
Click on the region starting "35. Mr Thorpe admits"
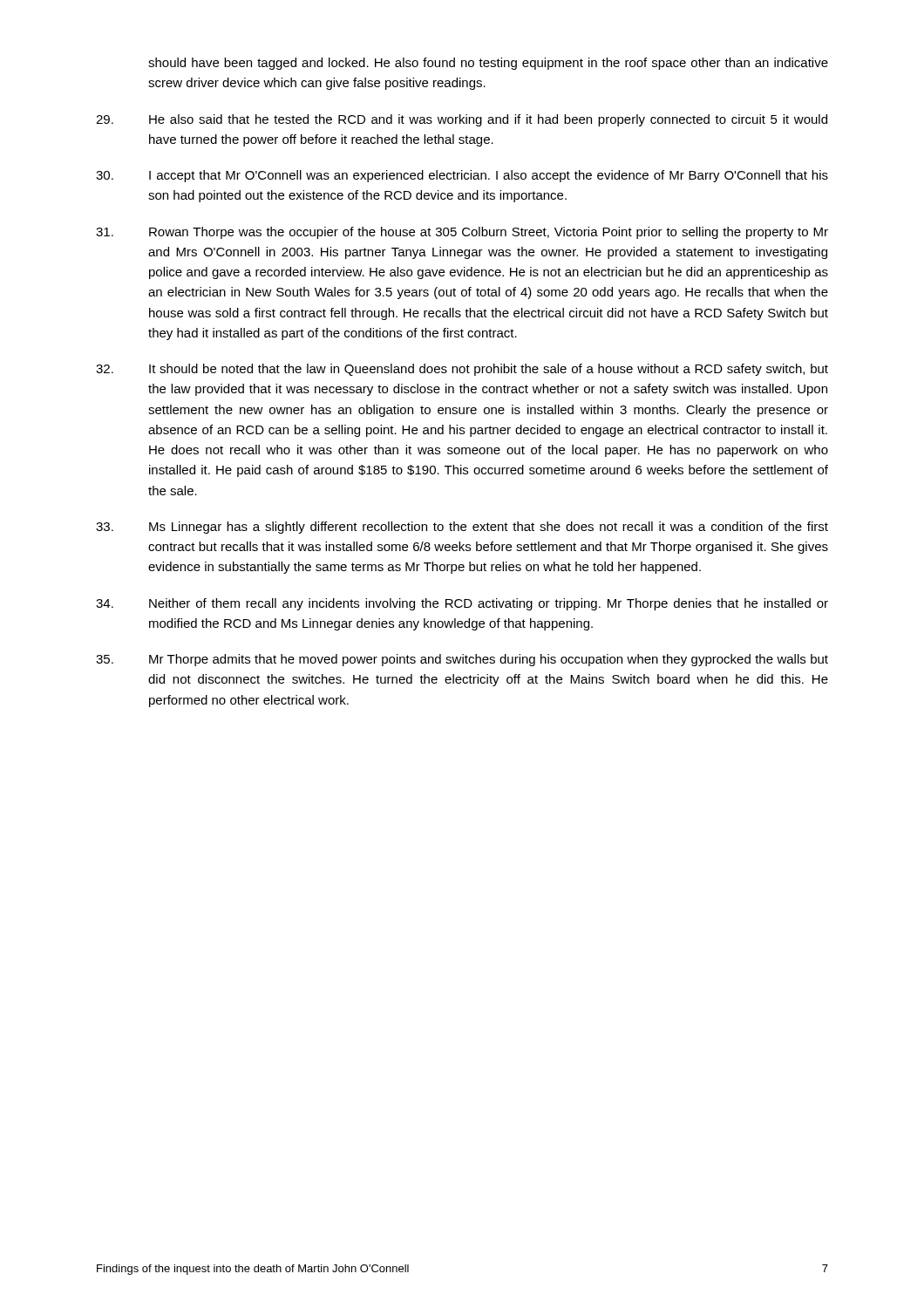point(462,679)
